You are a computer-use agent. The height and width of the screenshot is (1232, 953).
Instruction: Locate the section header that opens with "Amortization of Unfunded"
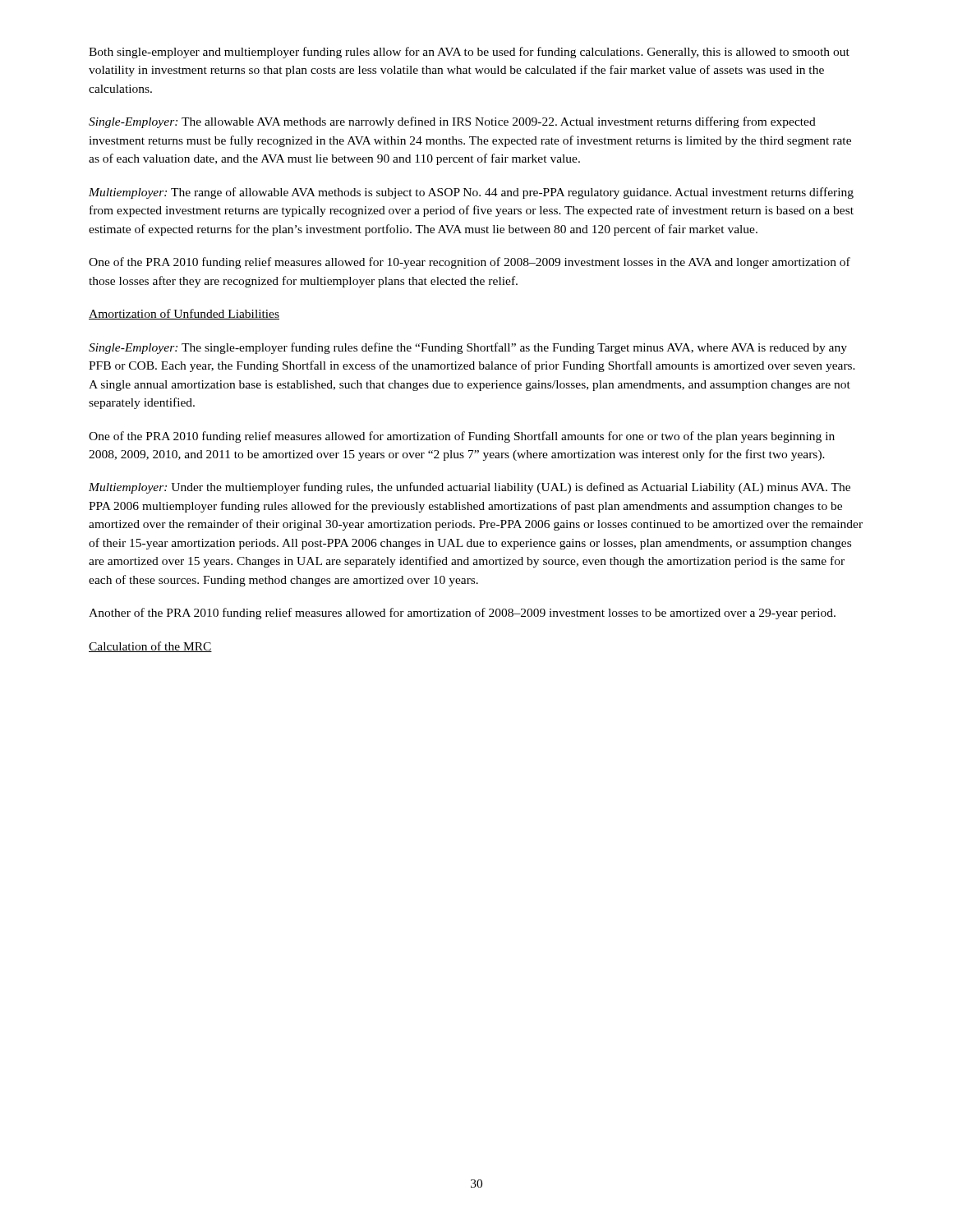(x=184, y=313)
